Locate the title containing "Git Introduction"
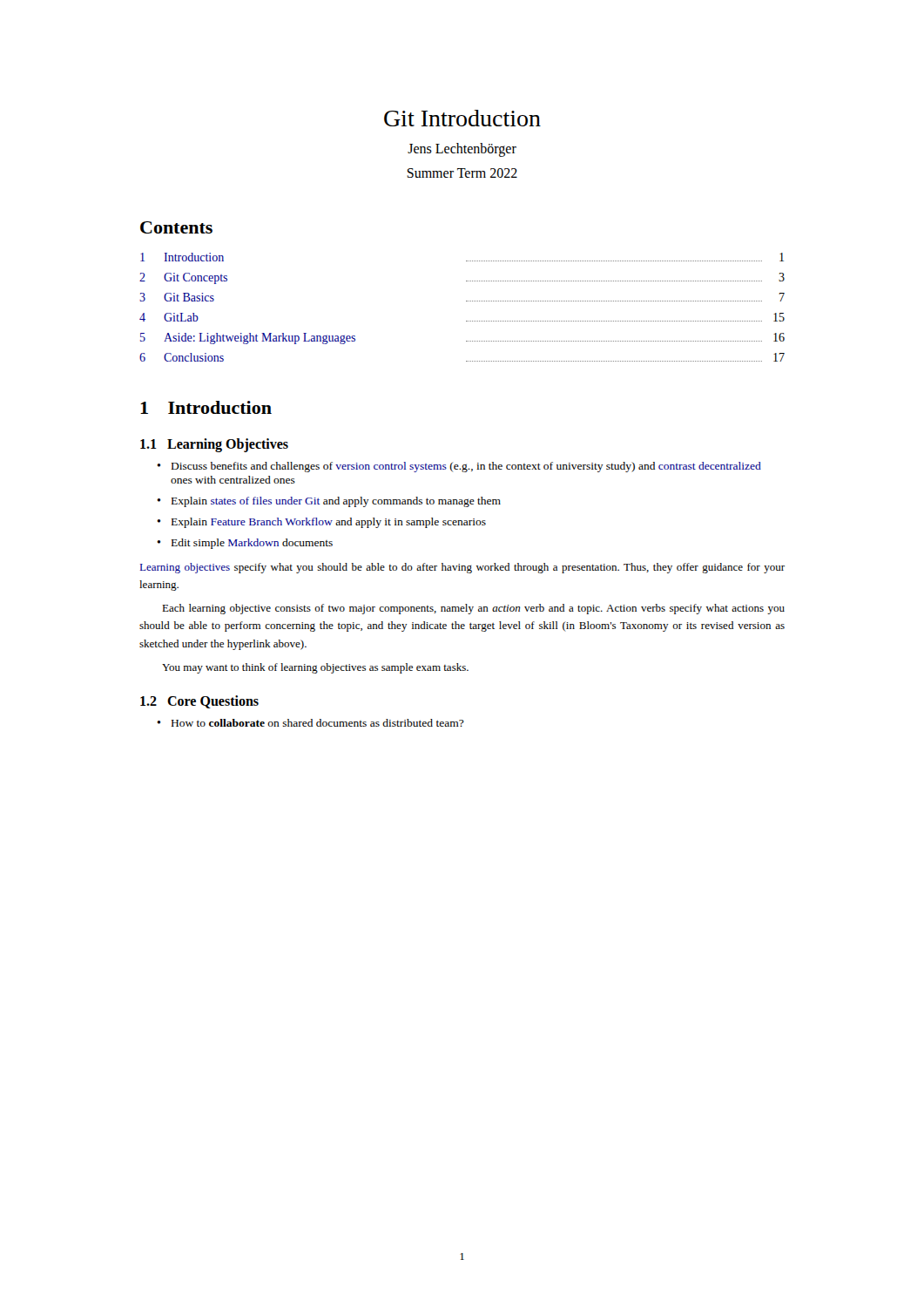Viewport: 924px width, 1307px height. [462, 118]
